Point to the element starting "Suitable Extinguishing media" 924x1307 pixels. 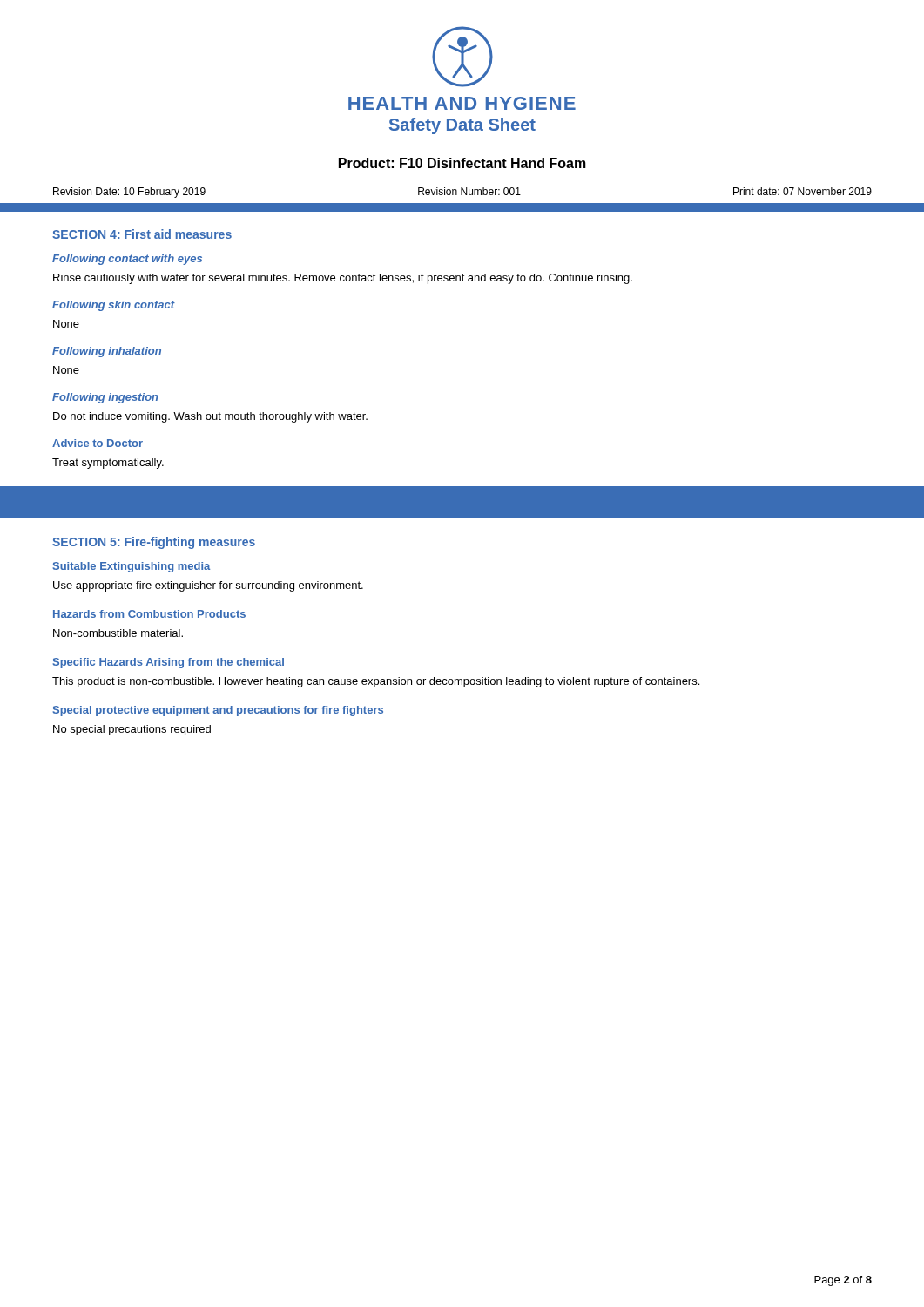(x=132, y=567)
